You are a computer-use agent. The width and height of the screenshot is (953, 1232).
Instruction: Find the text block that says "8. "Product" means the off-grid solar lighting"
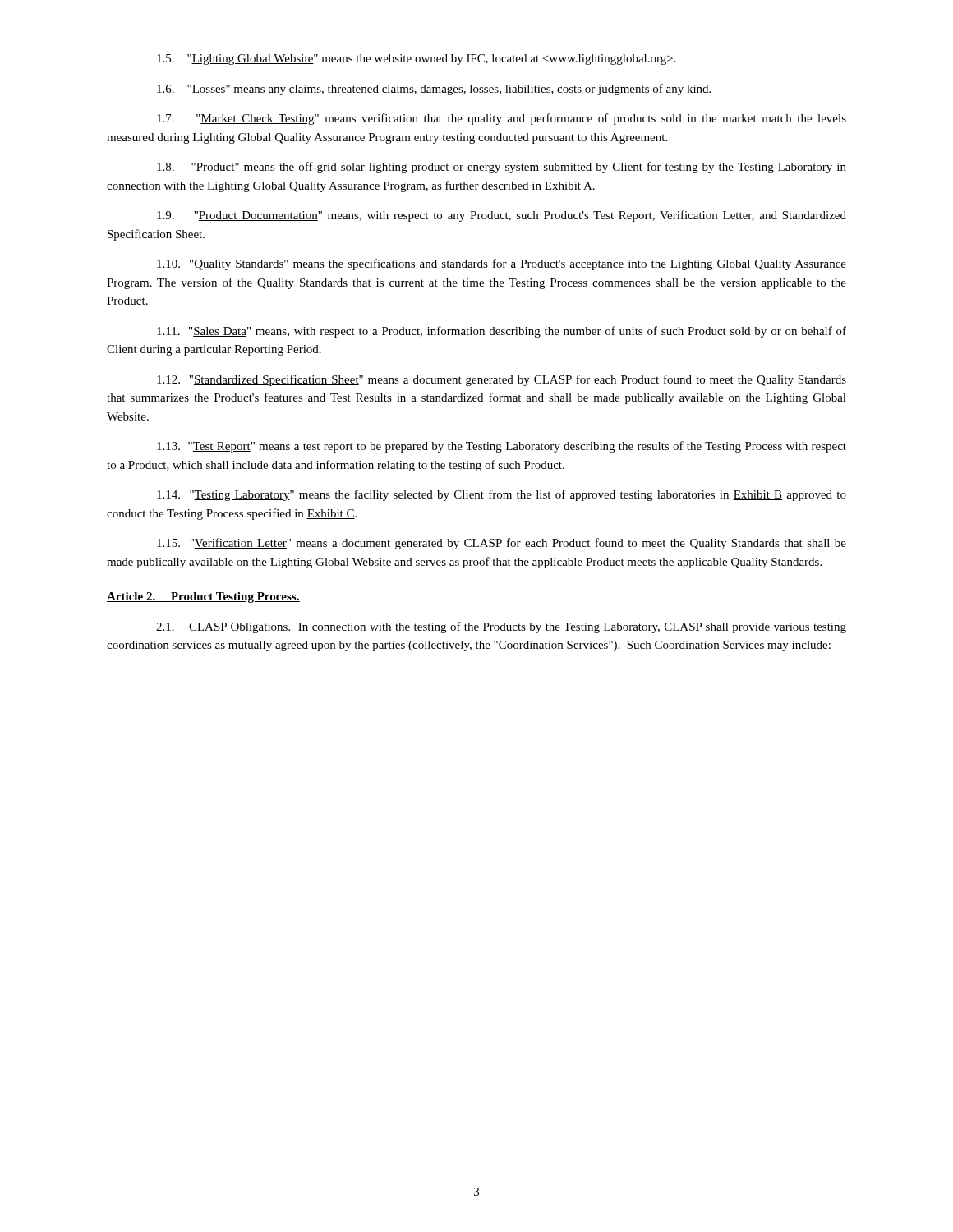pos(476,176)
